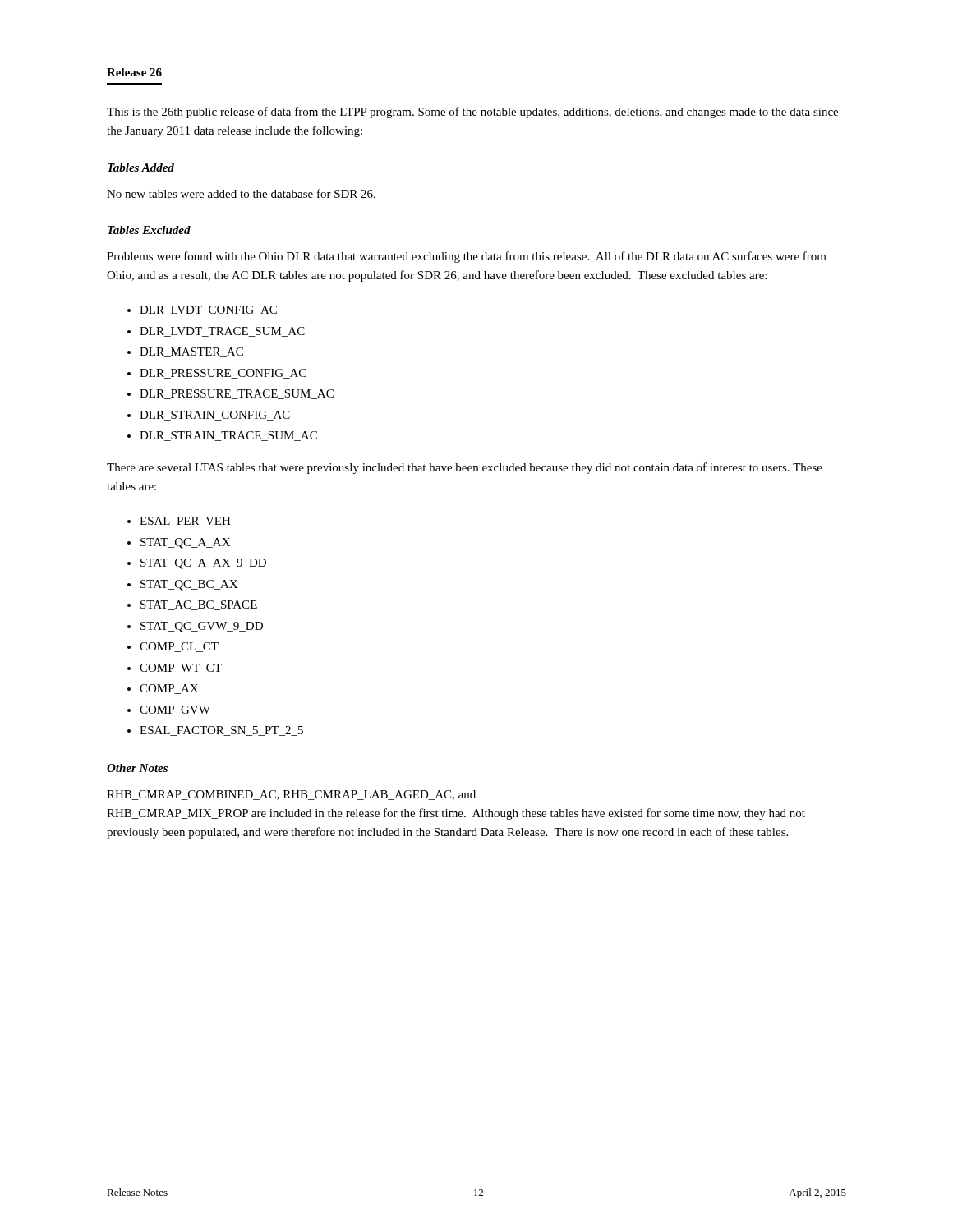This screenshot has width=953, height=1232.
Task: Click where it says "Tables Added"
Action: 140,167
